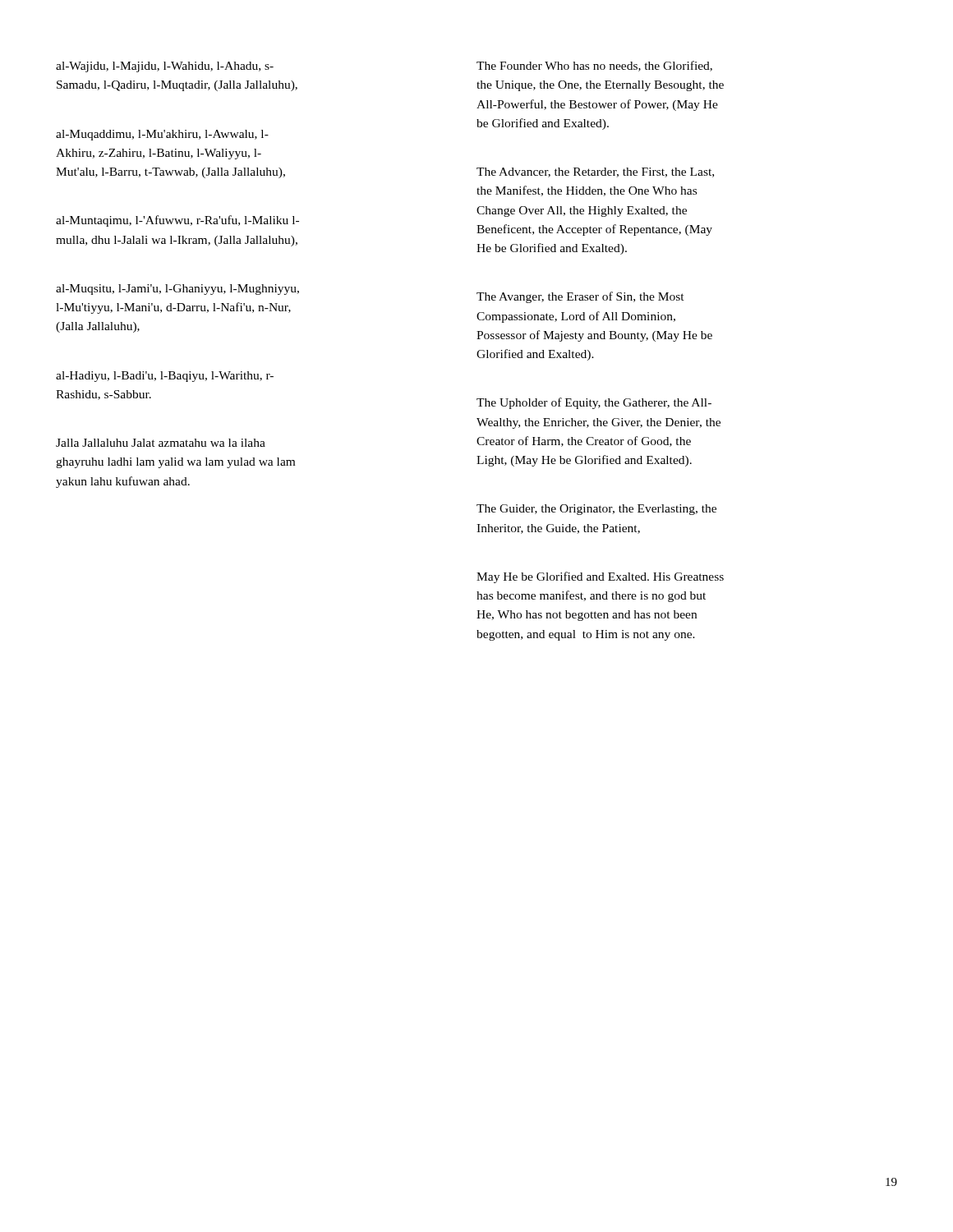Navigate to the text starting "May He be Glorified and"

(682, 605)
